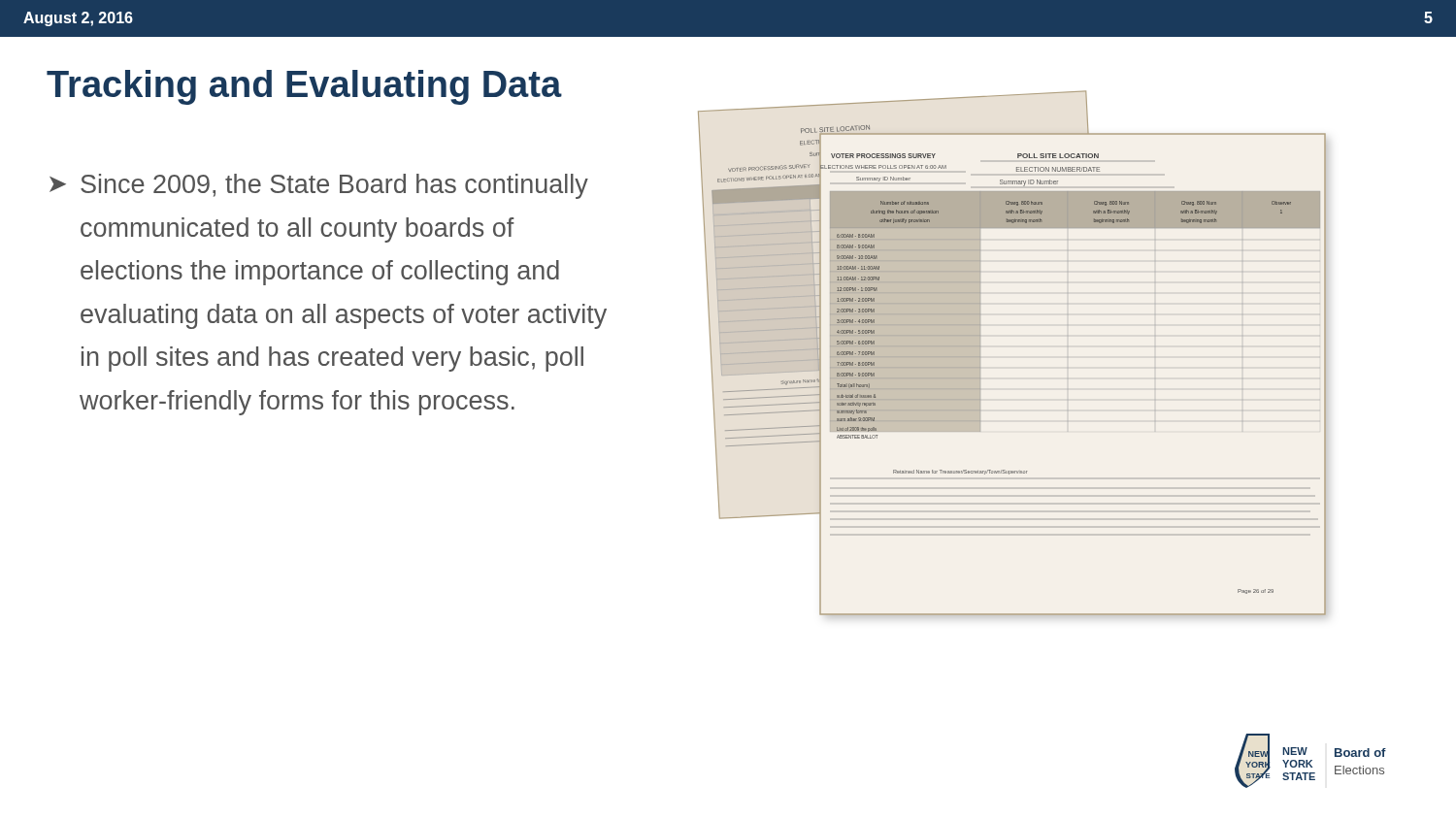Image resolution: width=1456 pixels, height=819 pixels.
Task: Select the photo
Action: coord(1019,381)
